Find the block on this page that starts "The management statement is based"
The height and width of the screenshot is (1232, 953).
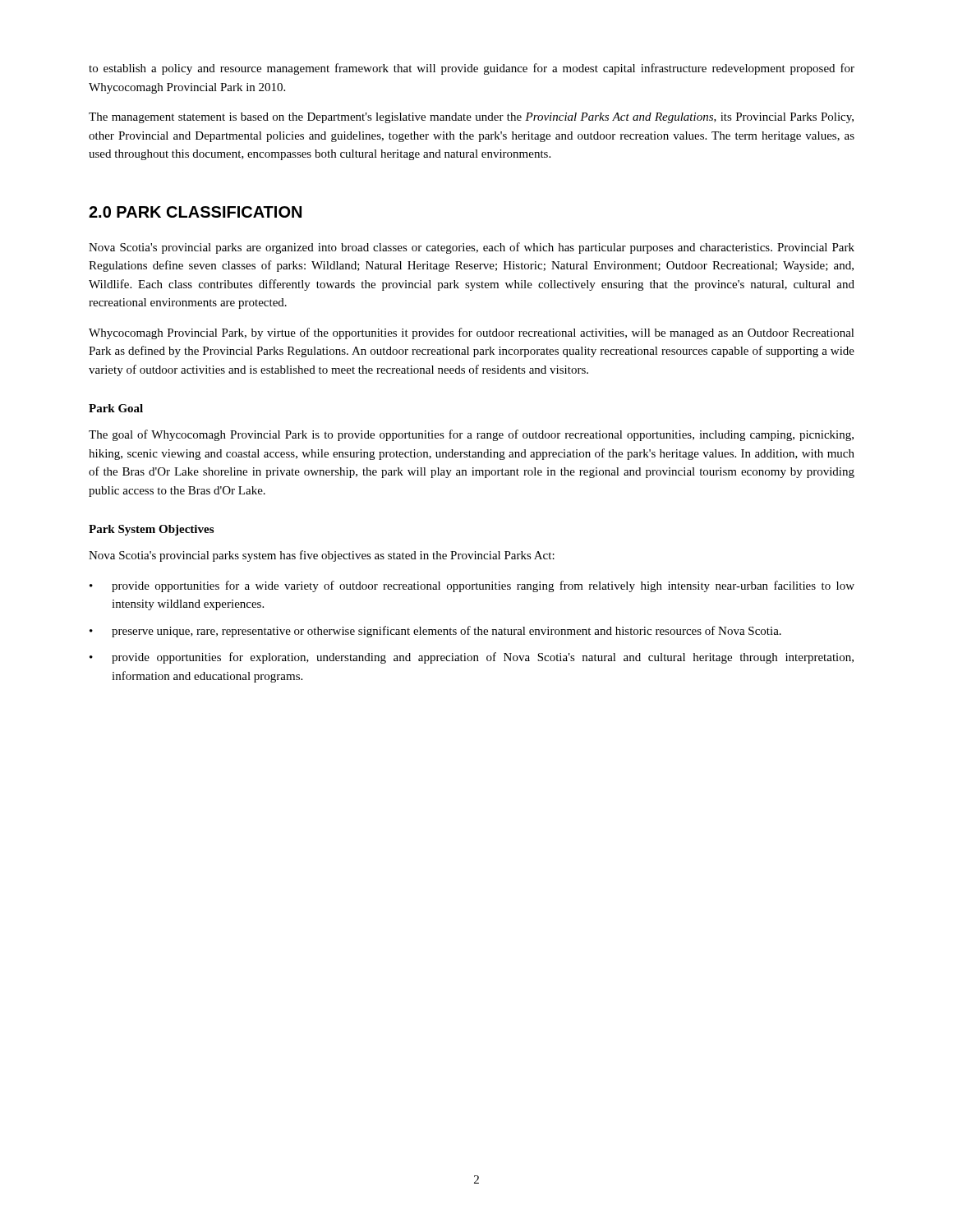click(472, 135)
